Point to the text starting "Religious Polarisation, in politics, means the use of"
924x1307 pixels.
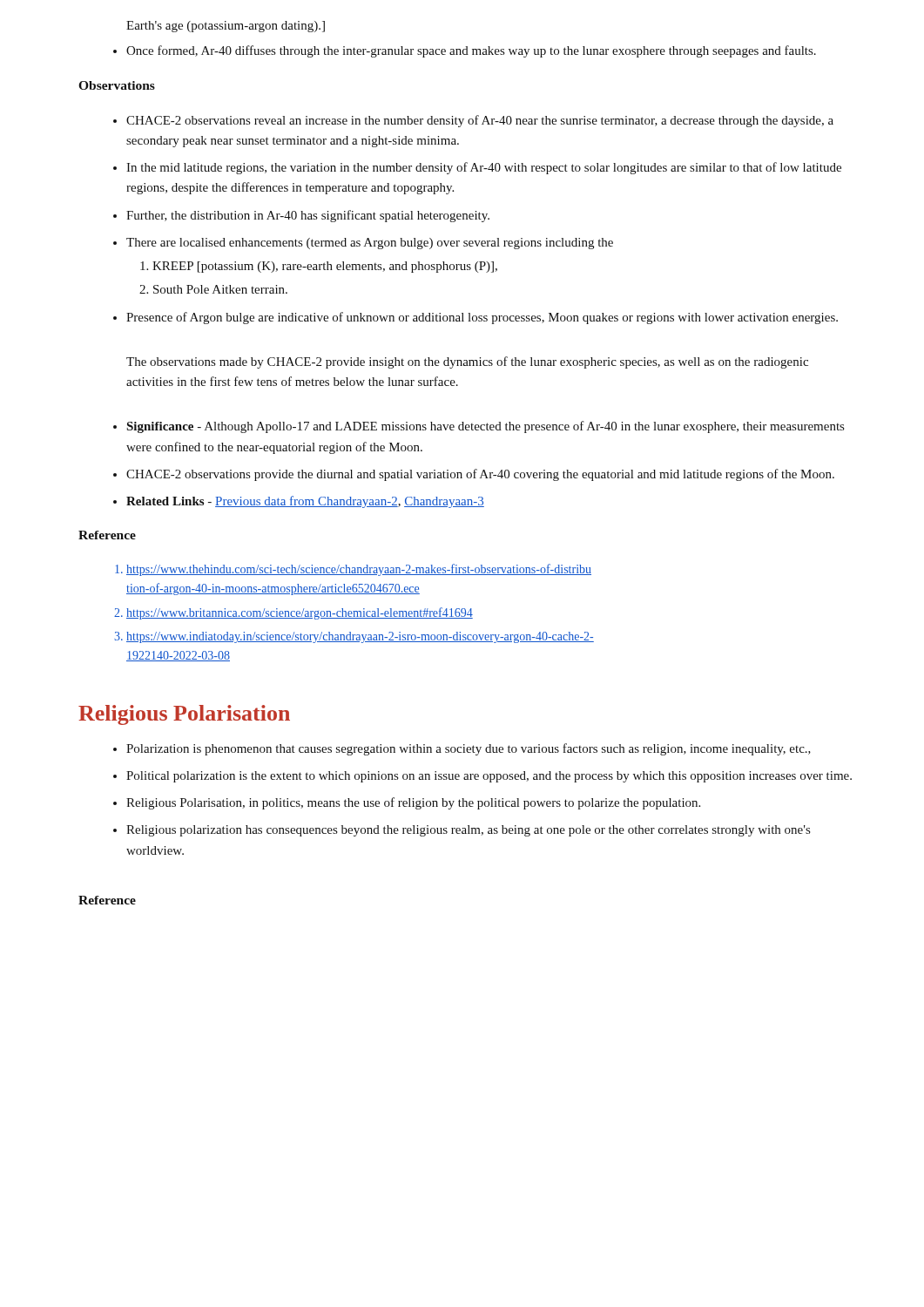coord(466,803)
